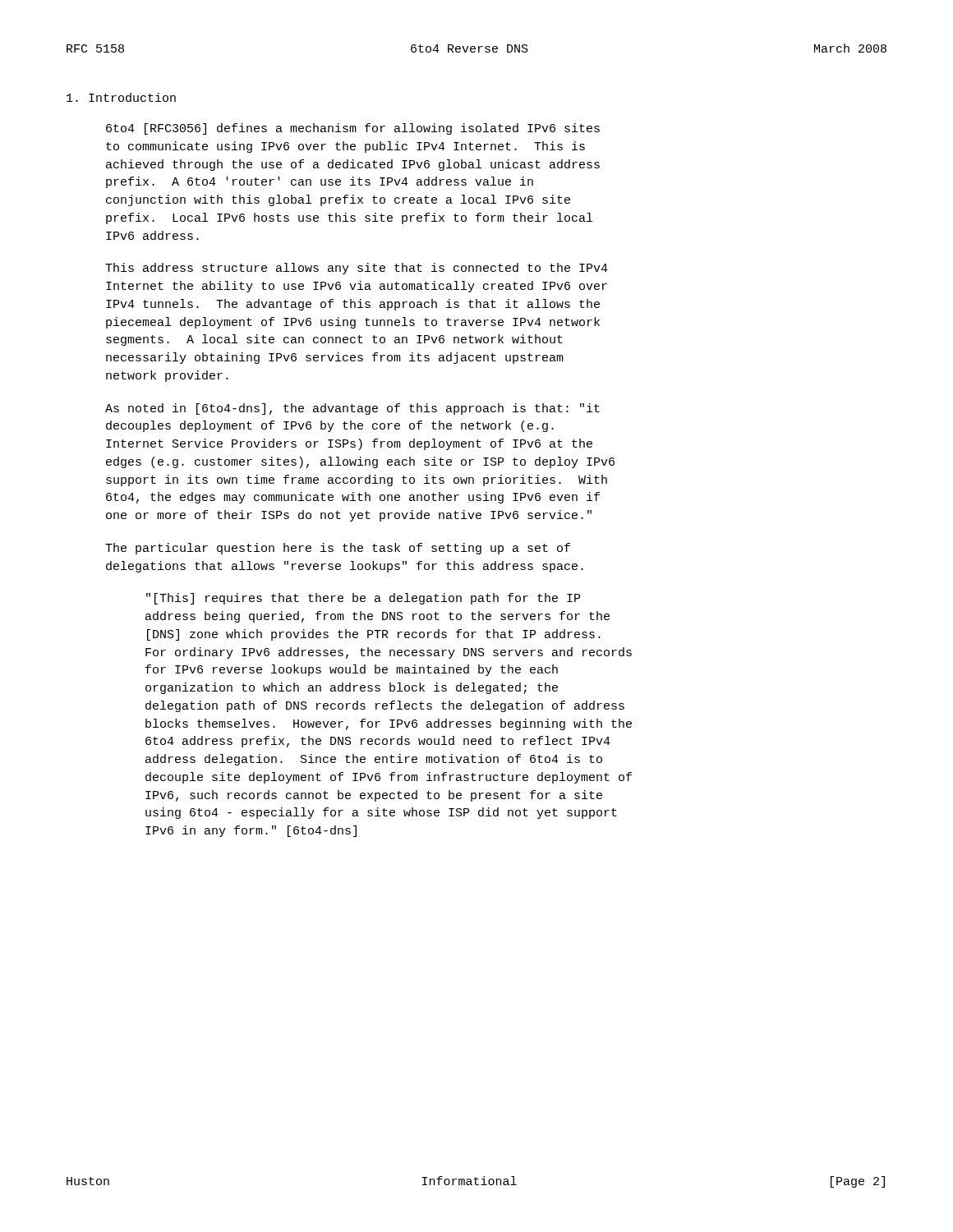
Task: Find the passage starting "6to4 [RFC3056] defines a"
Action: pyautogui.click(x=353, y=183)
